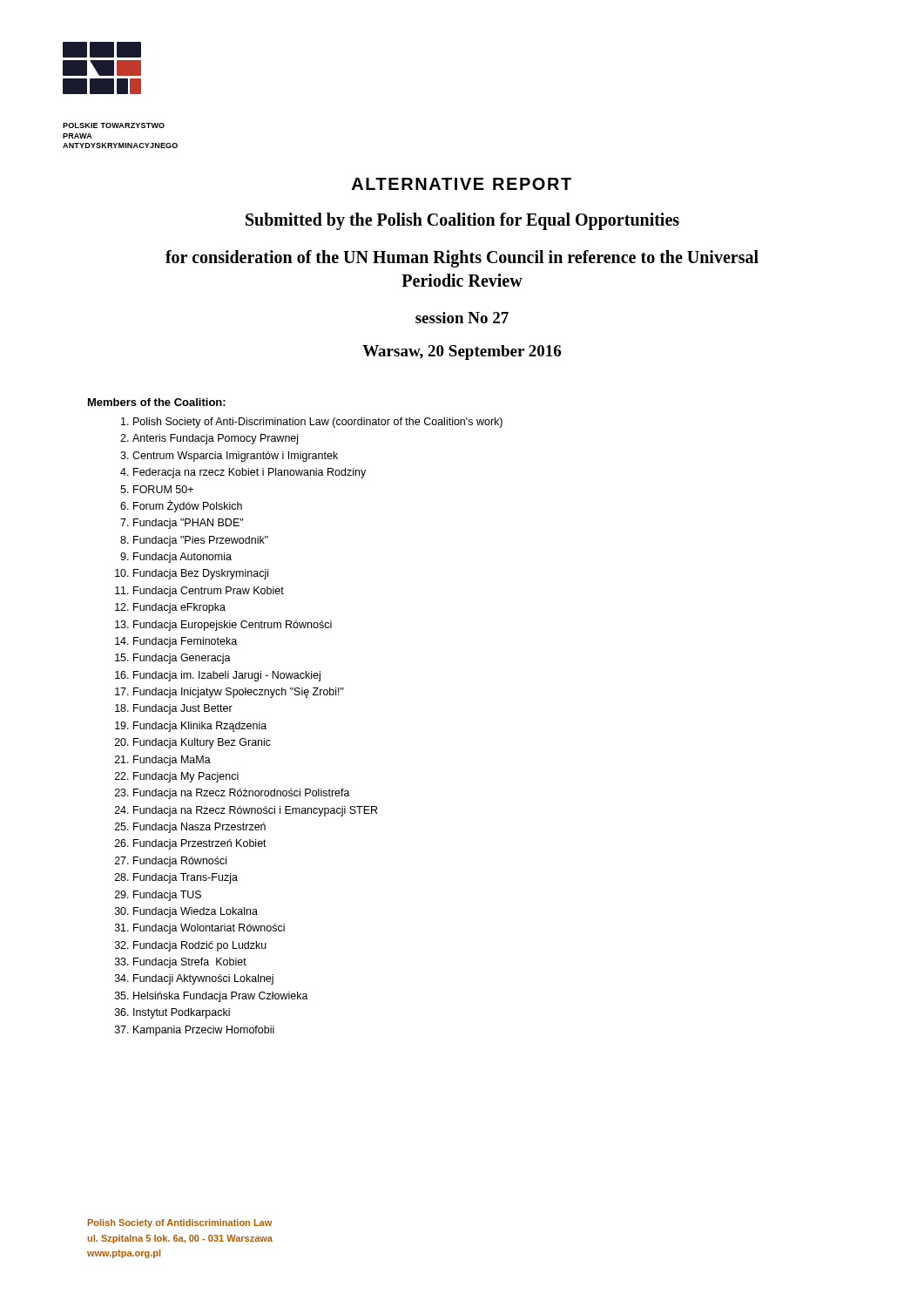Navigate to the passage starting "Fundacja Just Better"

click(182, 709)
